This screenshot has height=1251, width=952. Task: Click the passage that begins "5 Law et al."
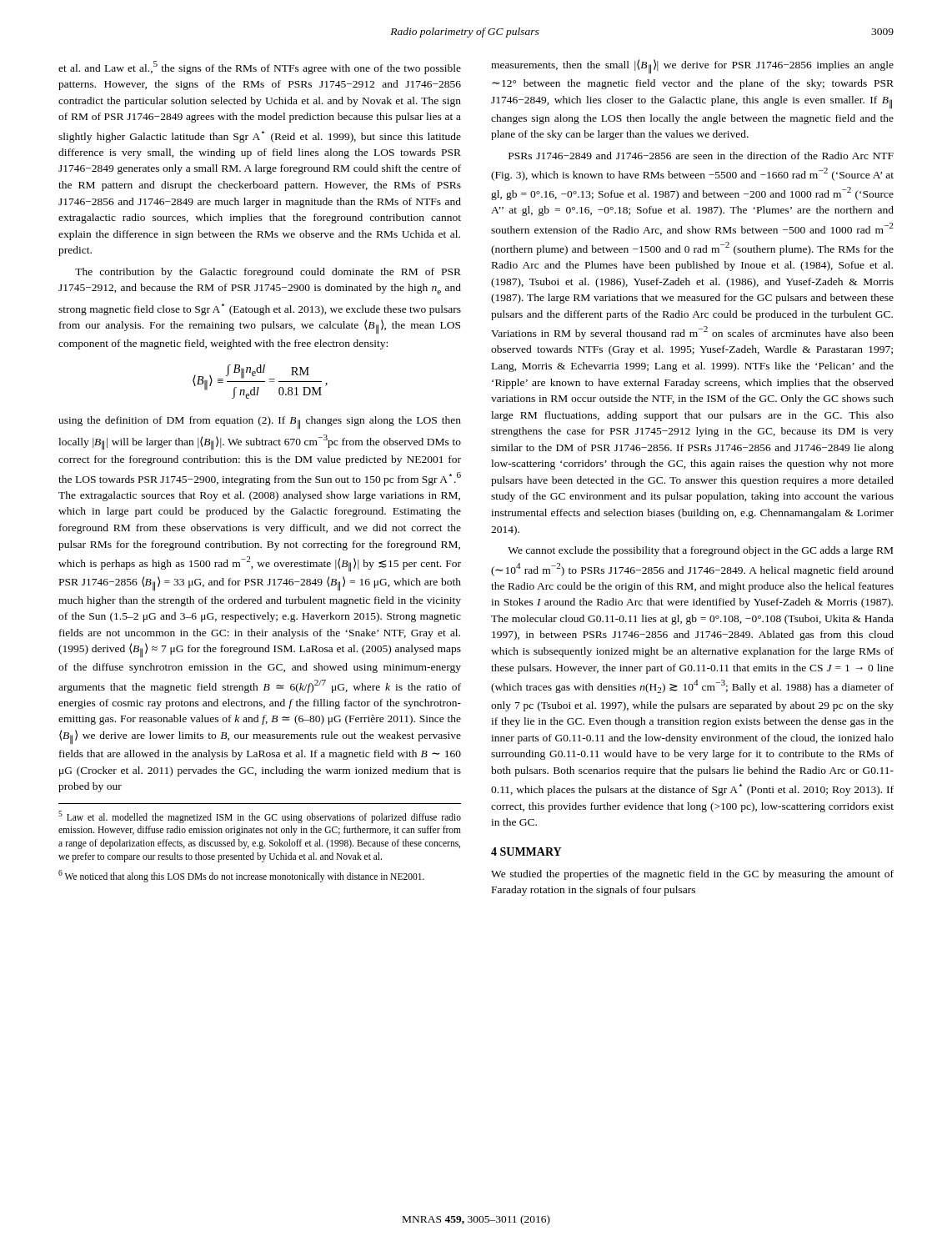point(260,846)
